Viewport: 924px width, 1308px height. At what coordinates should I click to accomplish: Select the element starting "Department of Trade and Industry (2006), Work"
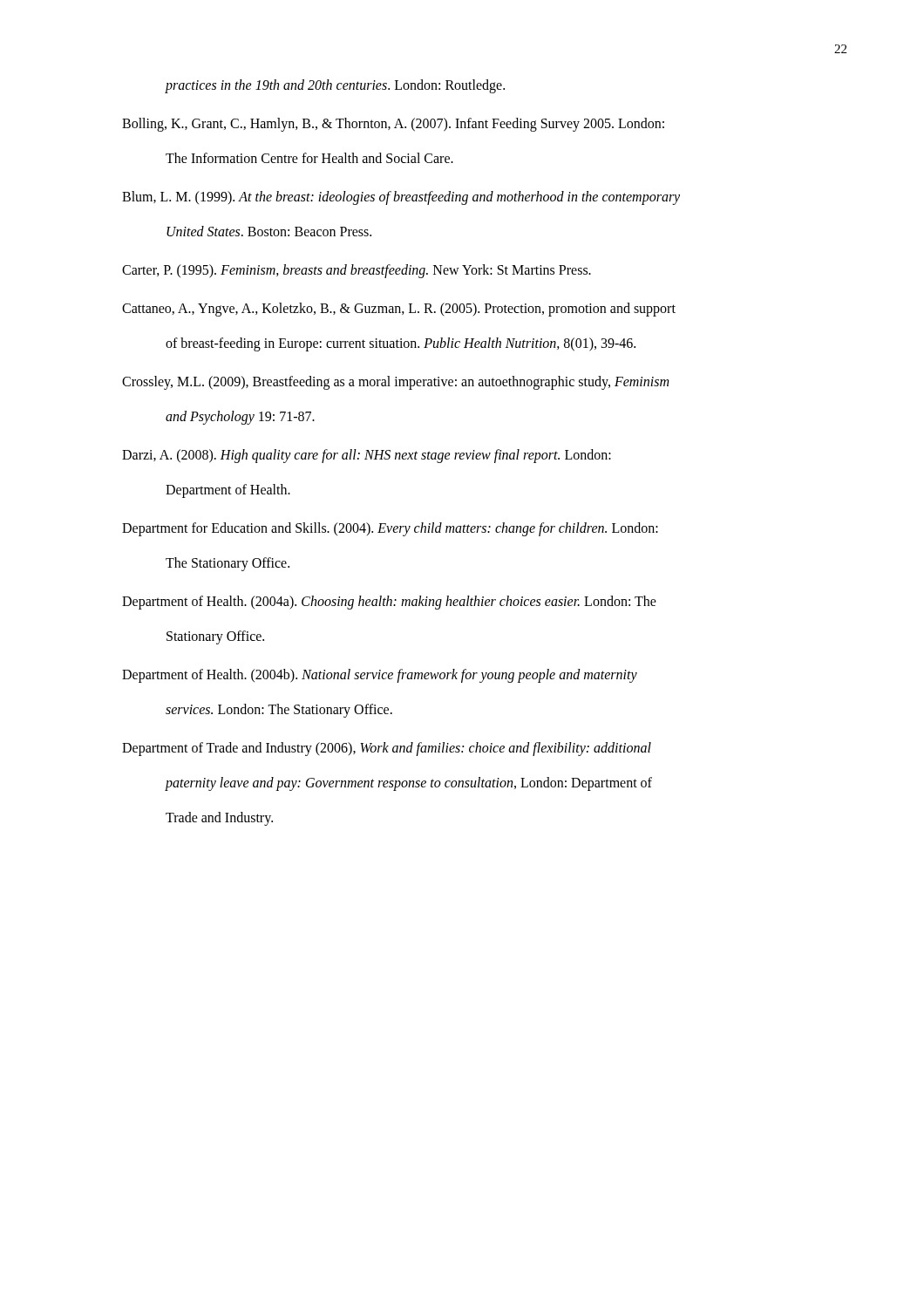pos(485,783)
